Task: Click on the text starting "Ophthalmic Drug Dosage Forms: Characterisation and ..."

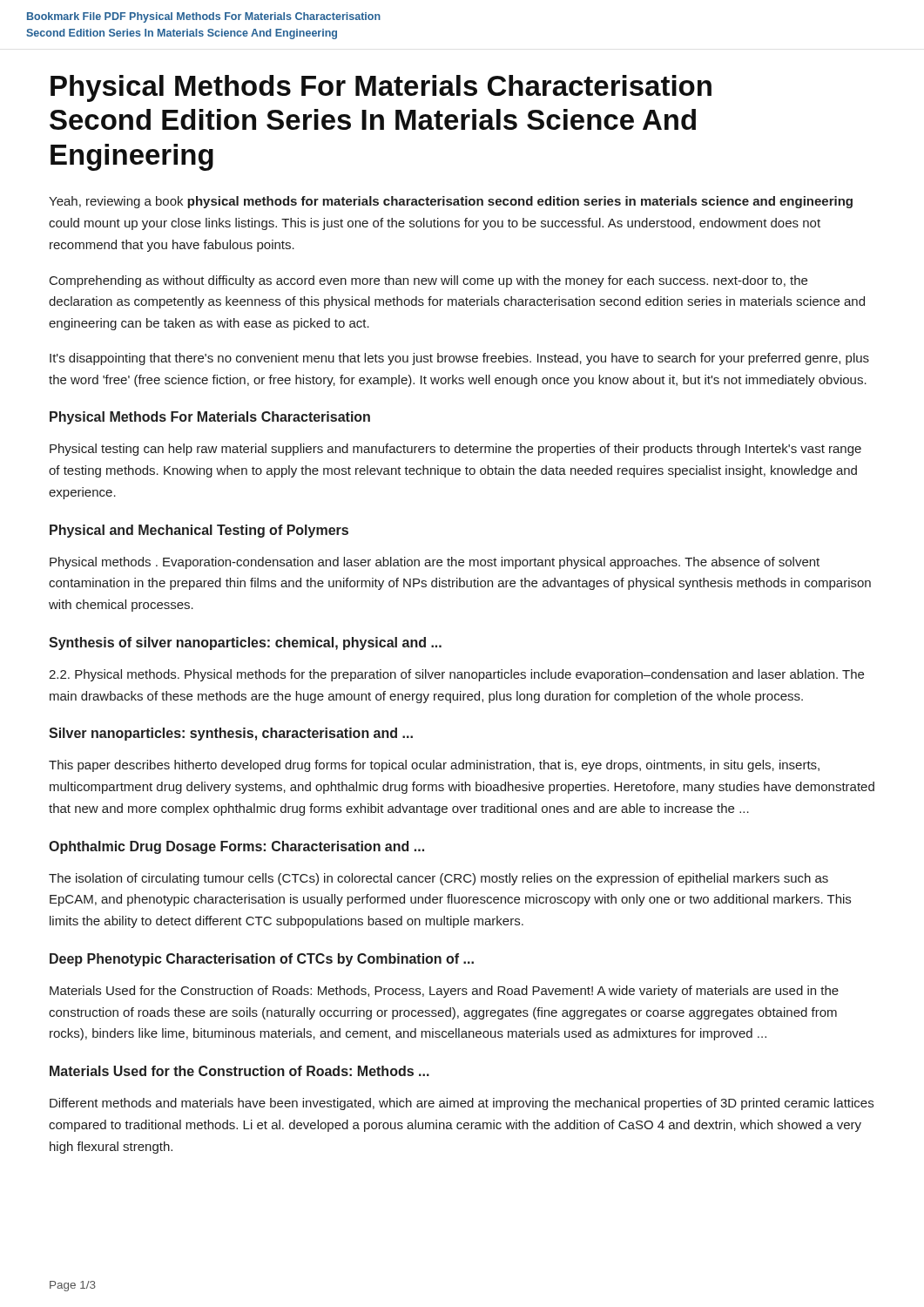Action: (x=236, y=847)
